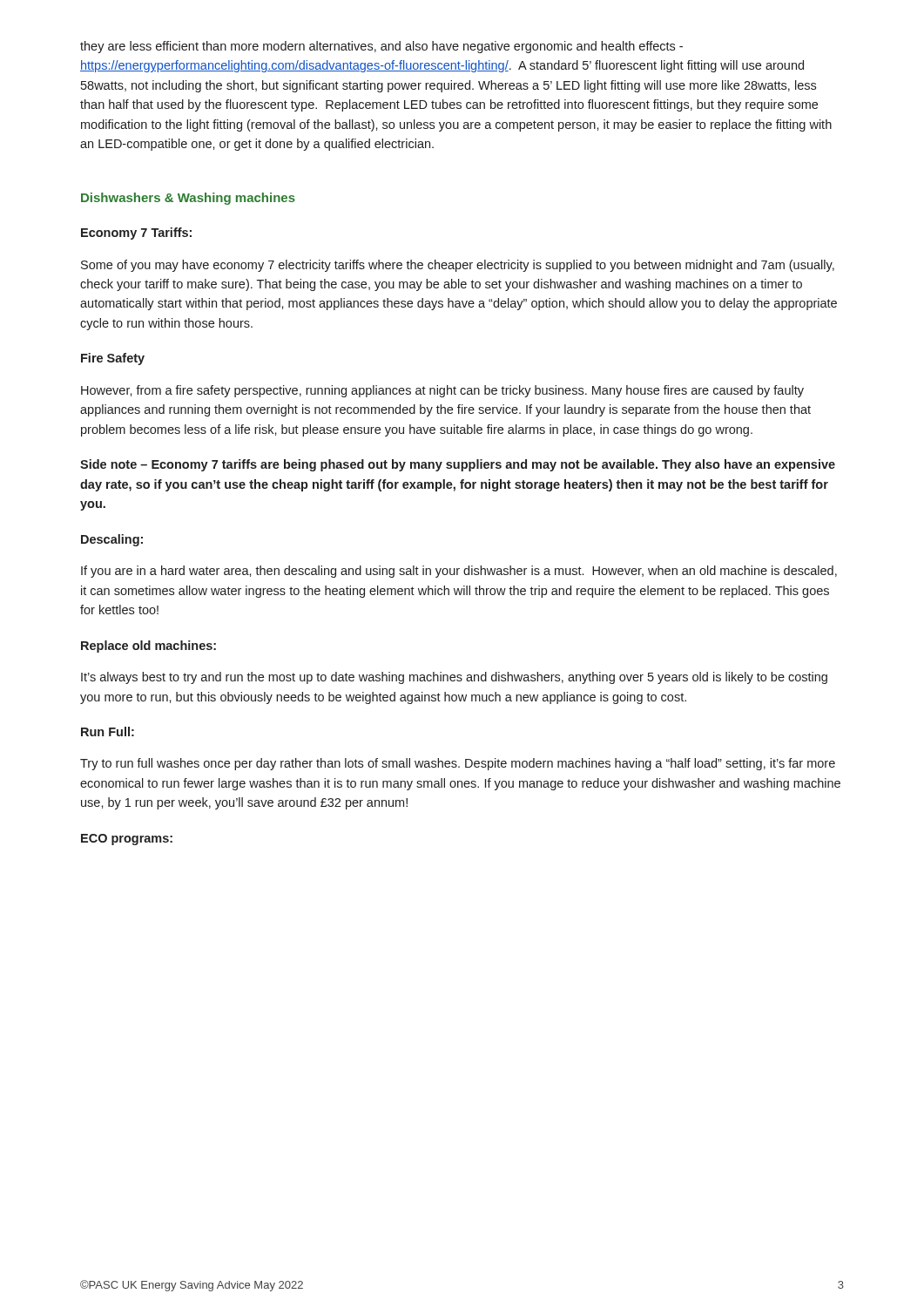924x1307 pixels.
Task: Point to "Dishwashers & Washing machines"
Action: tap(188, 199)
